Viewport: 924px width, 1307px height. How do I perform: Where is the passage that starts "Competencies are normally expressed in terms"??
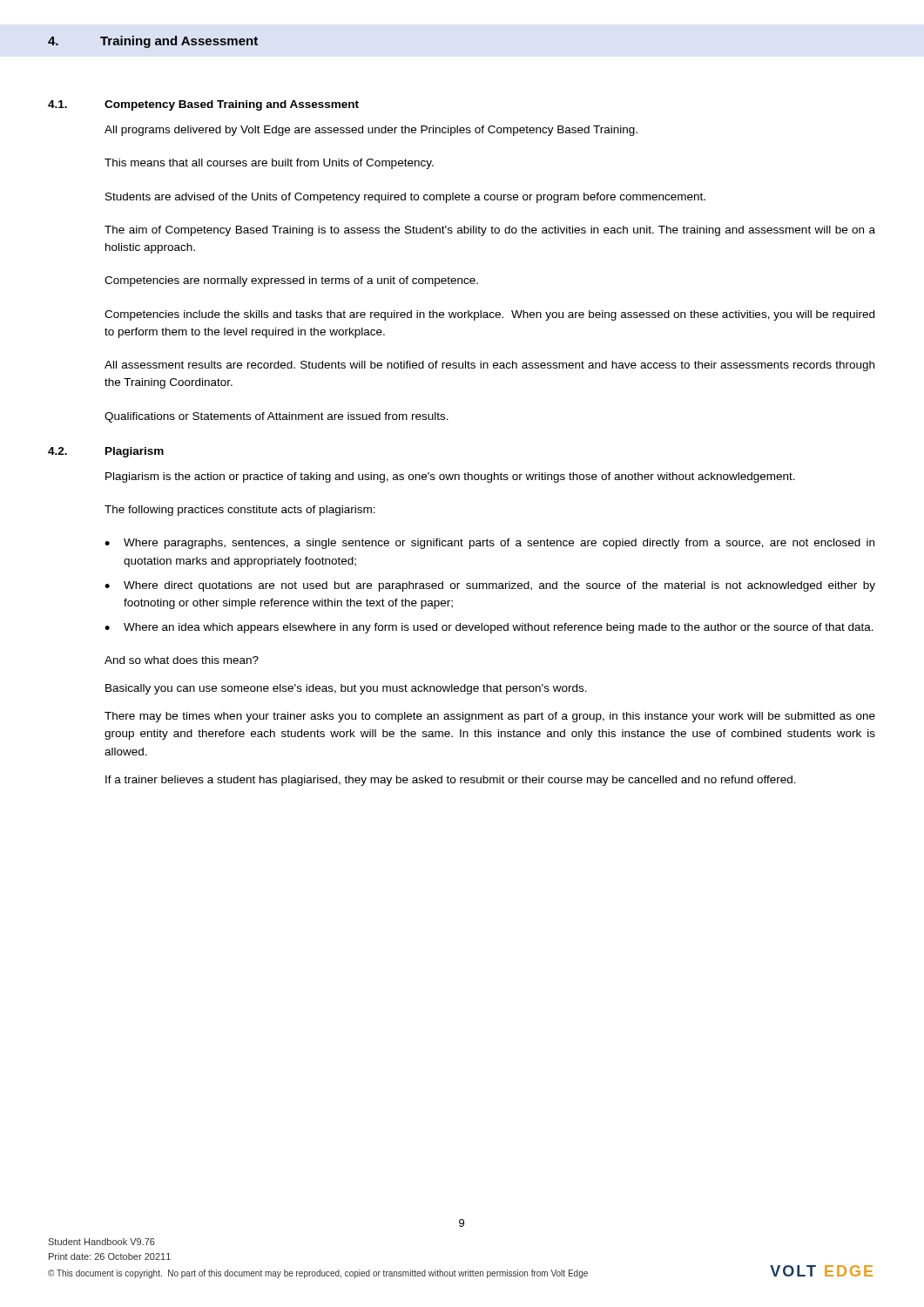[292, 280]
